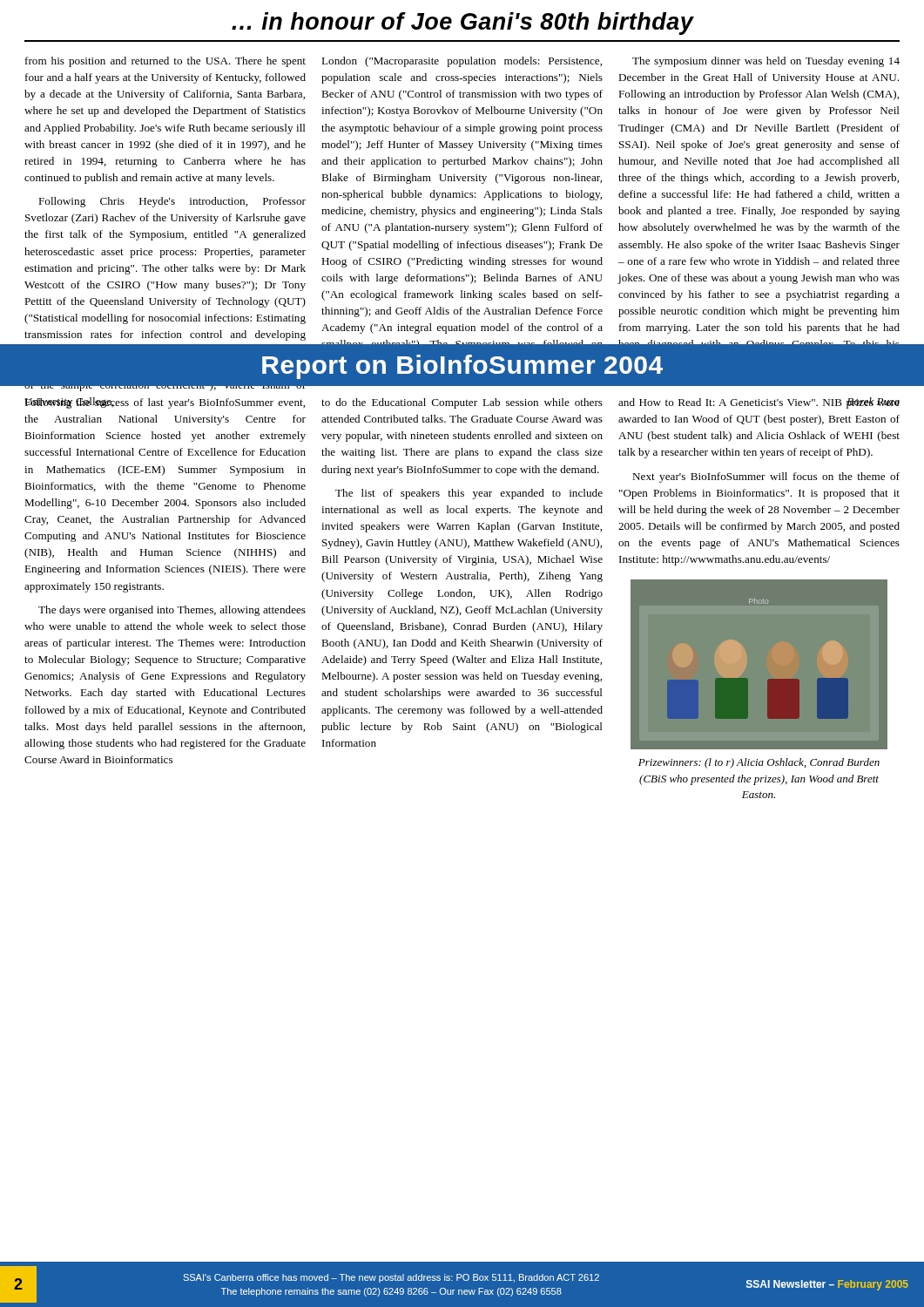Find the text block that says "Following the success of last"

165,581
